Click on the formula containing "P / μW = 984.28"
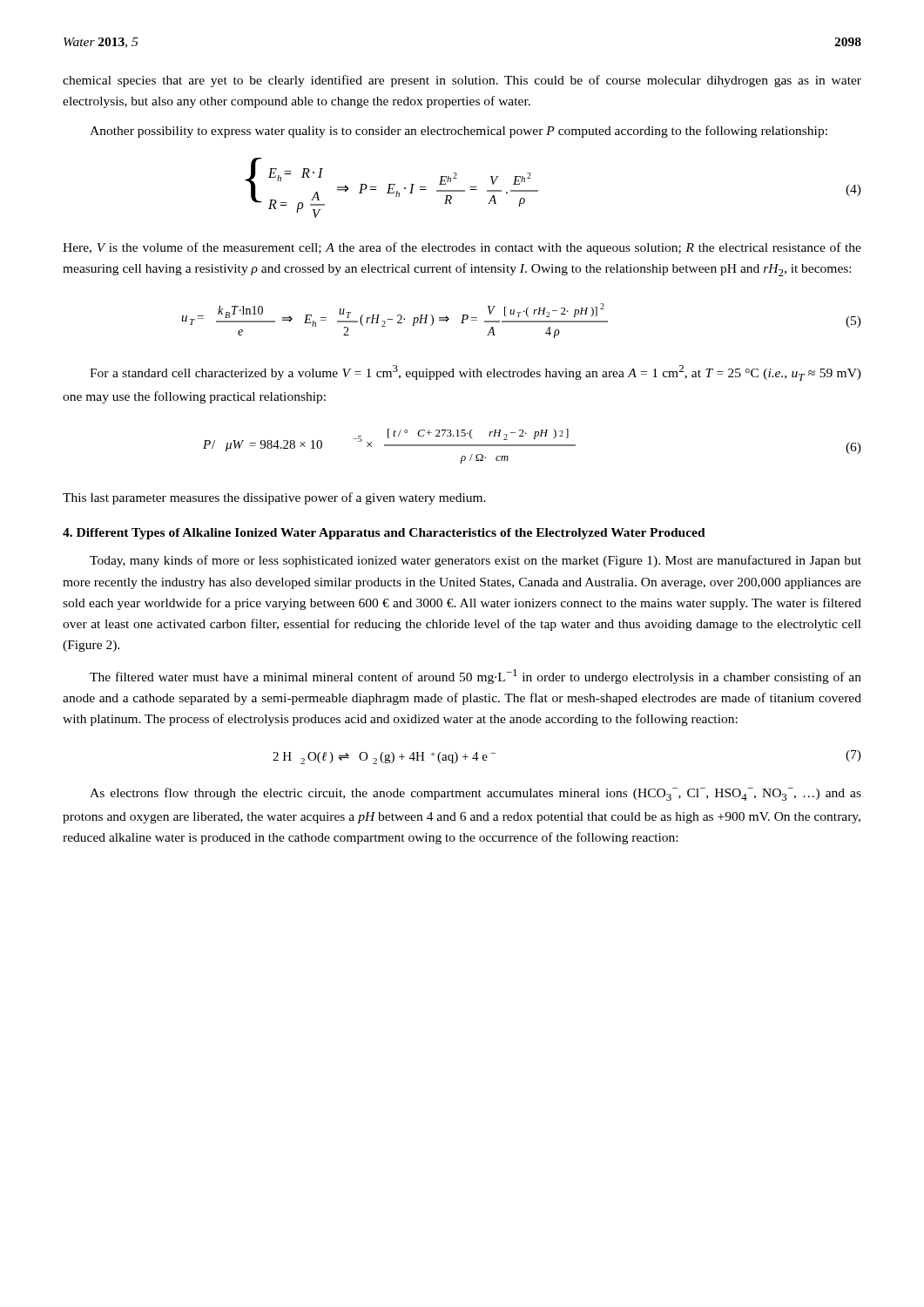This screenshot has height=1307, width=924. (531, 447)
